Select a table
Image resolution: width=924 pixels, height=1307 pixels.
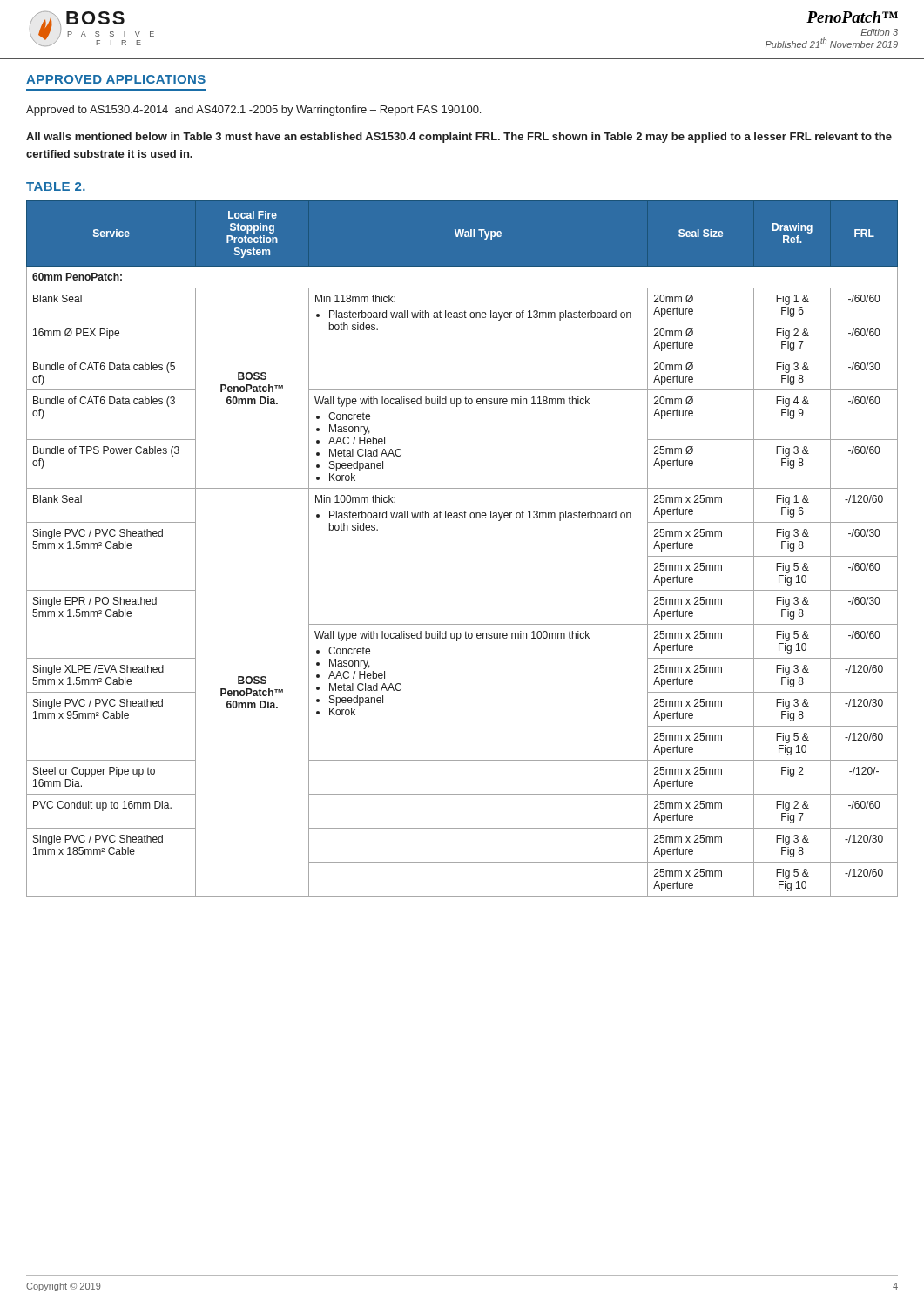[x=462, y=549]
